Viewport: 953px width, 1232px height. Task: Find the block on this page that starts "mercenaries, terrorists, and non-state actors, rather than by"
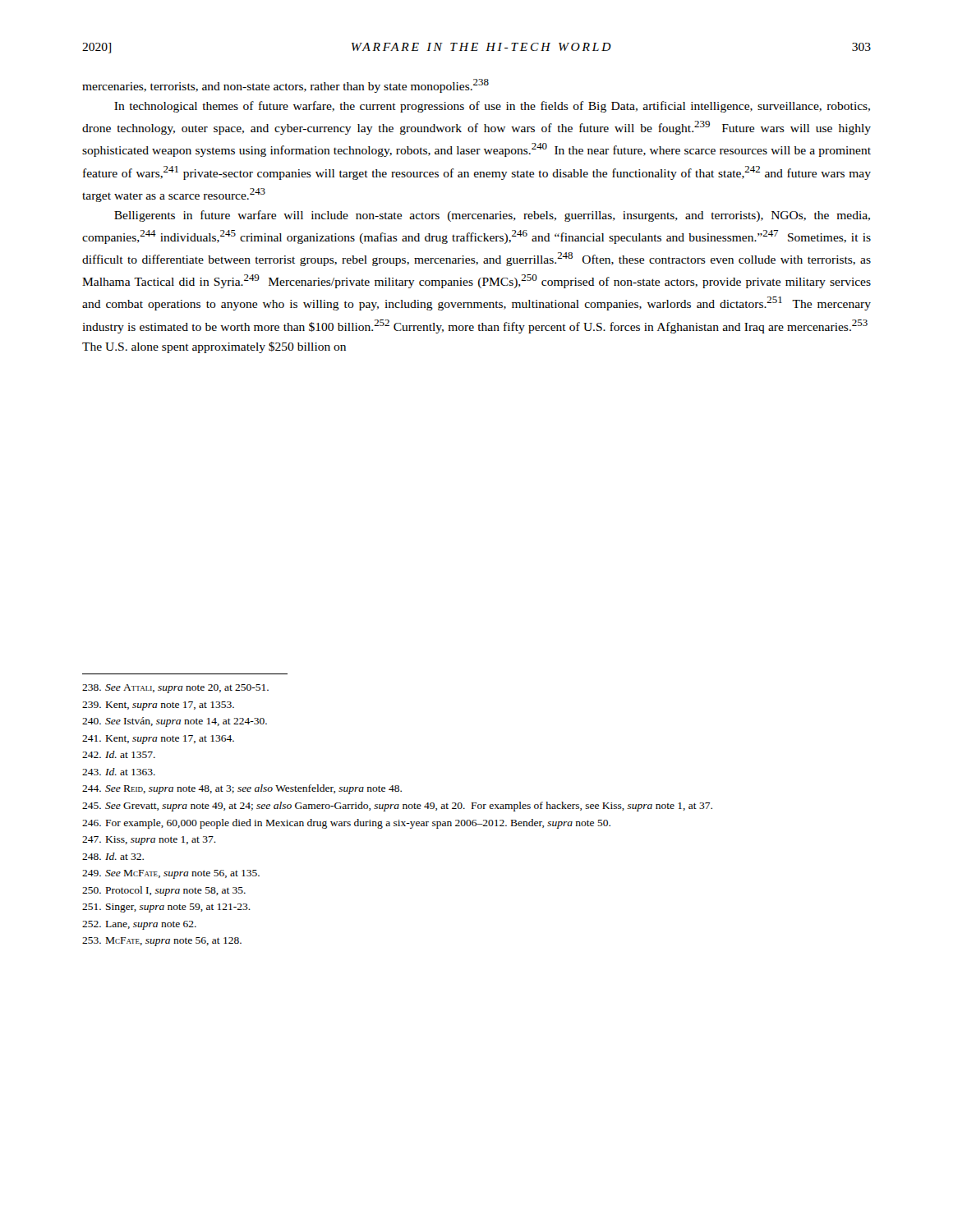[x=476, y=85]
